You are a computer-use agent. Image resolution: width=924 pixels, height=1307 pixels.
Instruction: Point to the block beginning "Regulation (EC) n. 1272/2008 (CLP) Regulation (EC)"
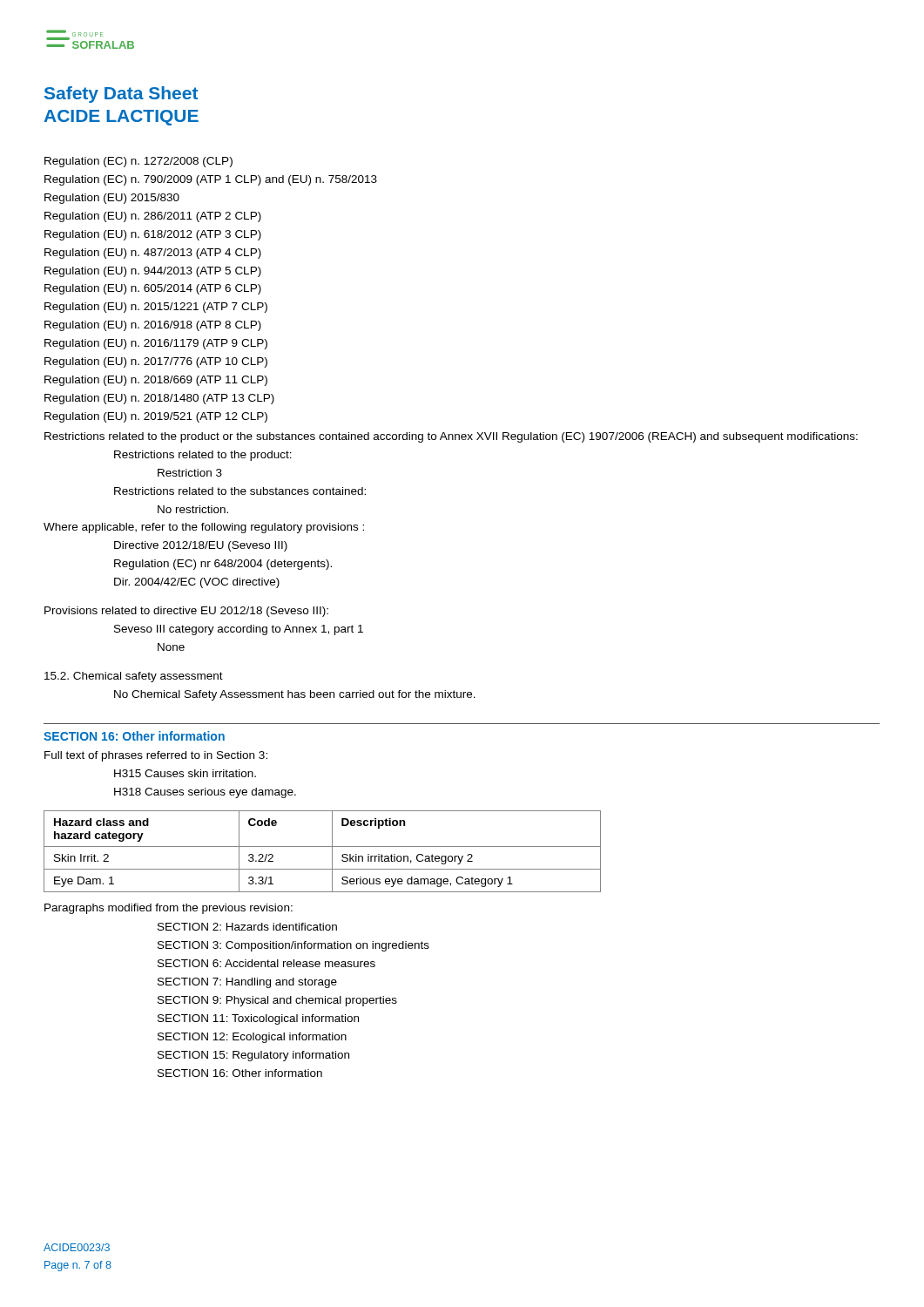[x=210, y=288]
